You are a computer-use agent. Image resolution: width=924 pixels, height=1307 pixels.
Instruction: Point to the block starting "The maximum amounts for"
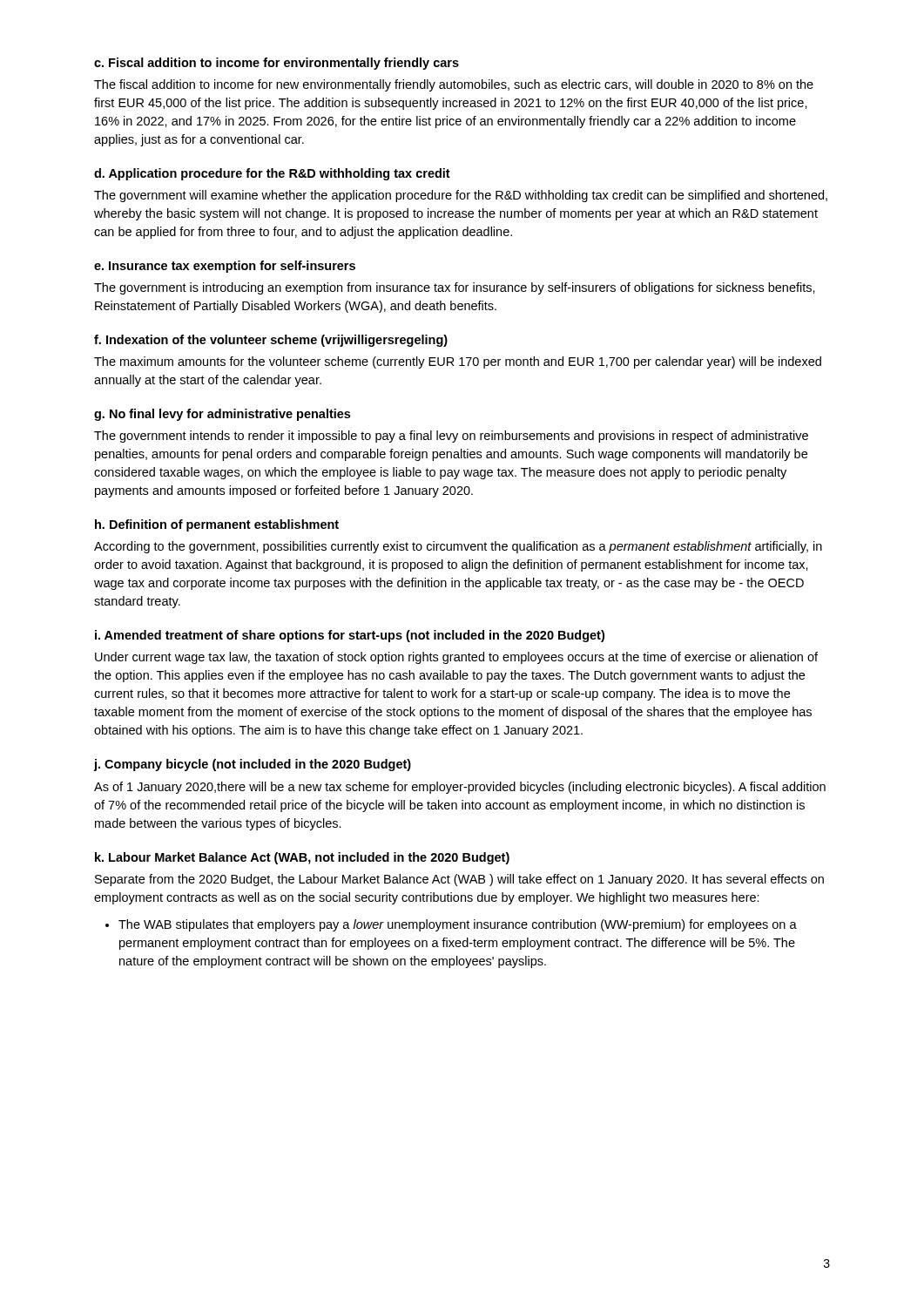pyautogui.click(x=462, y=371)
